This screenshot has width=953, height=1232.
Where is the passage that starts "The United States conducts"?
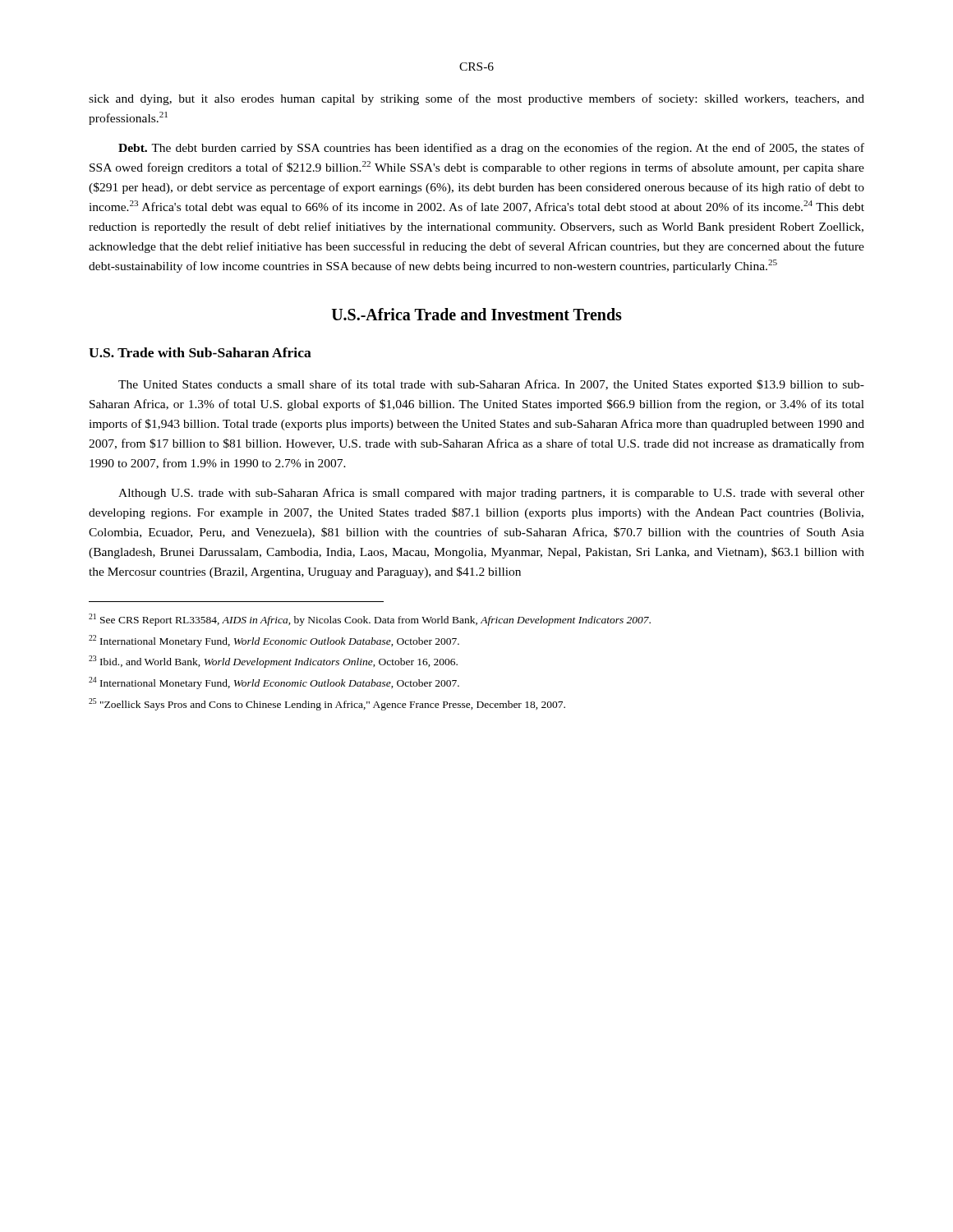tap(476, 424)
